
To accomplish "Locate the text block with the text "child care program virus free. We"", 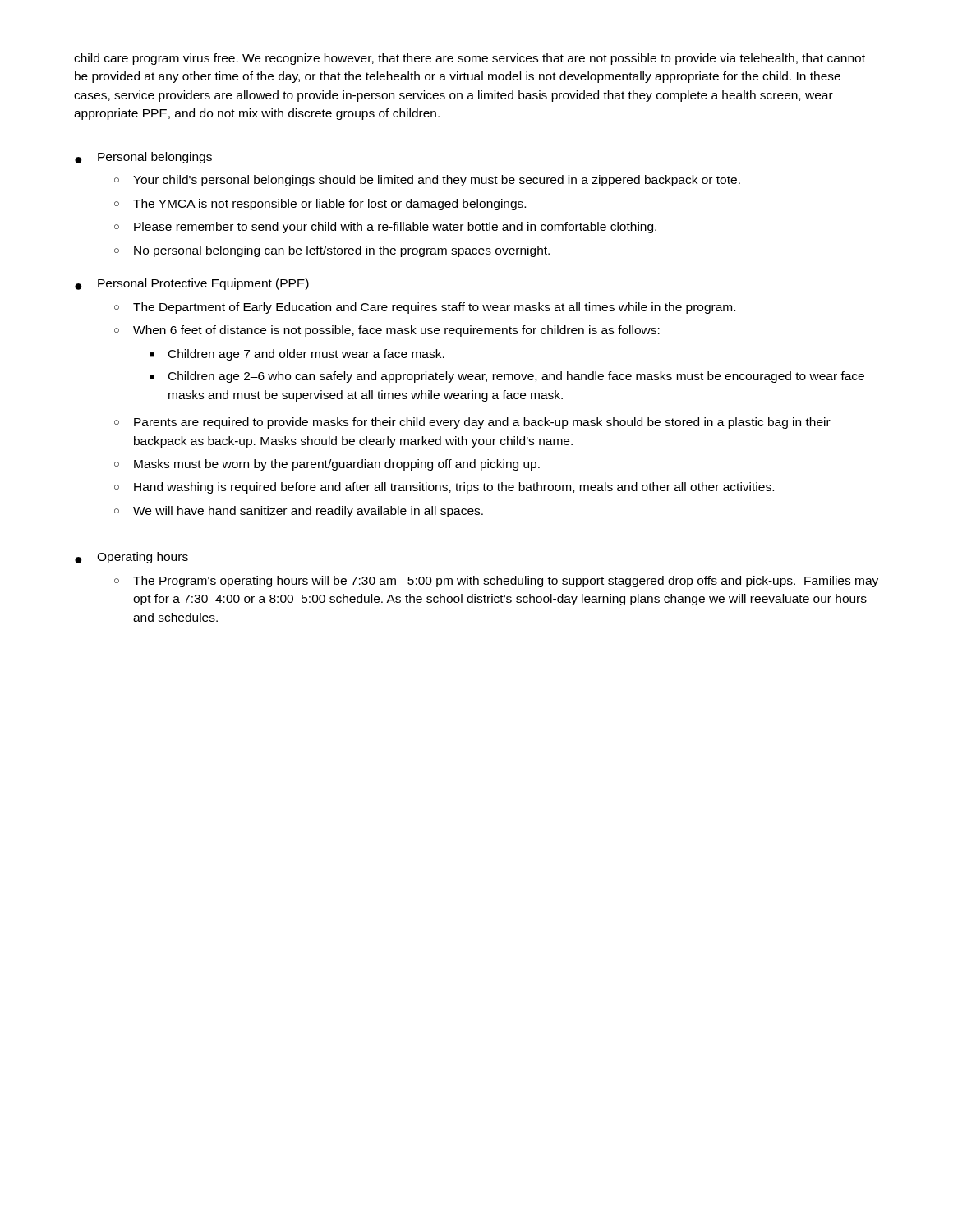I will tap(469, 86).
